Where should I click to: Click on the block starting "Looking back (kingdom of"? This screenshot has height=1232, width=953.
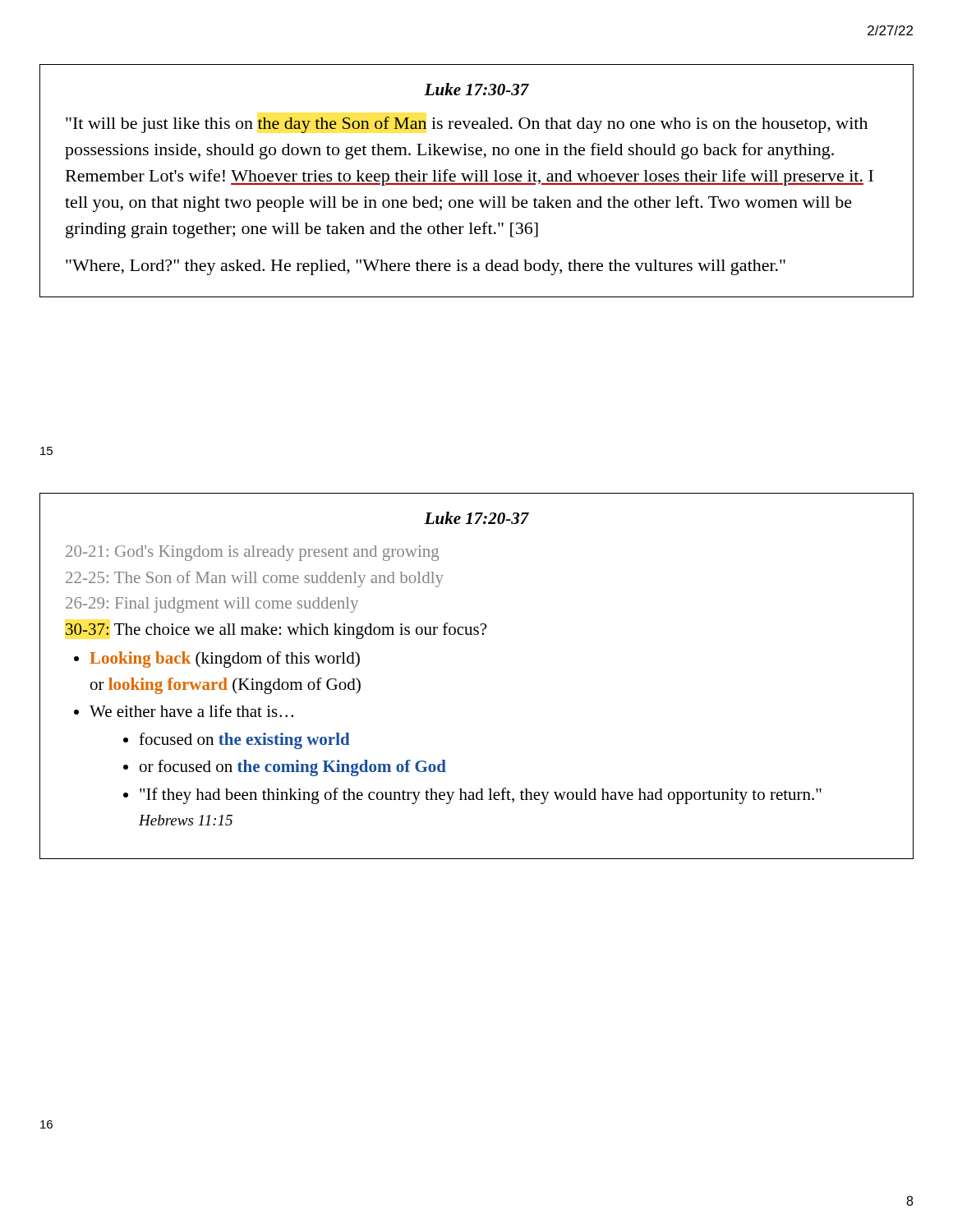(225, 671)
